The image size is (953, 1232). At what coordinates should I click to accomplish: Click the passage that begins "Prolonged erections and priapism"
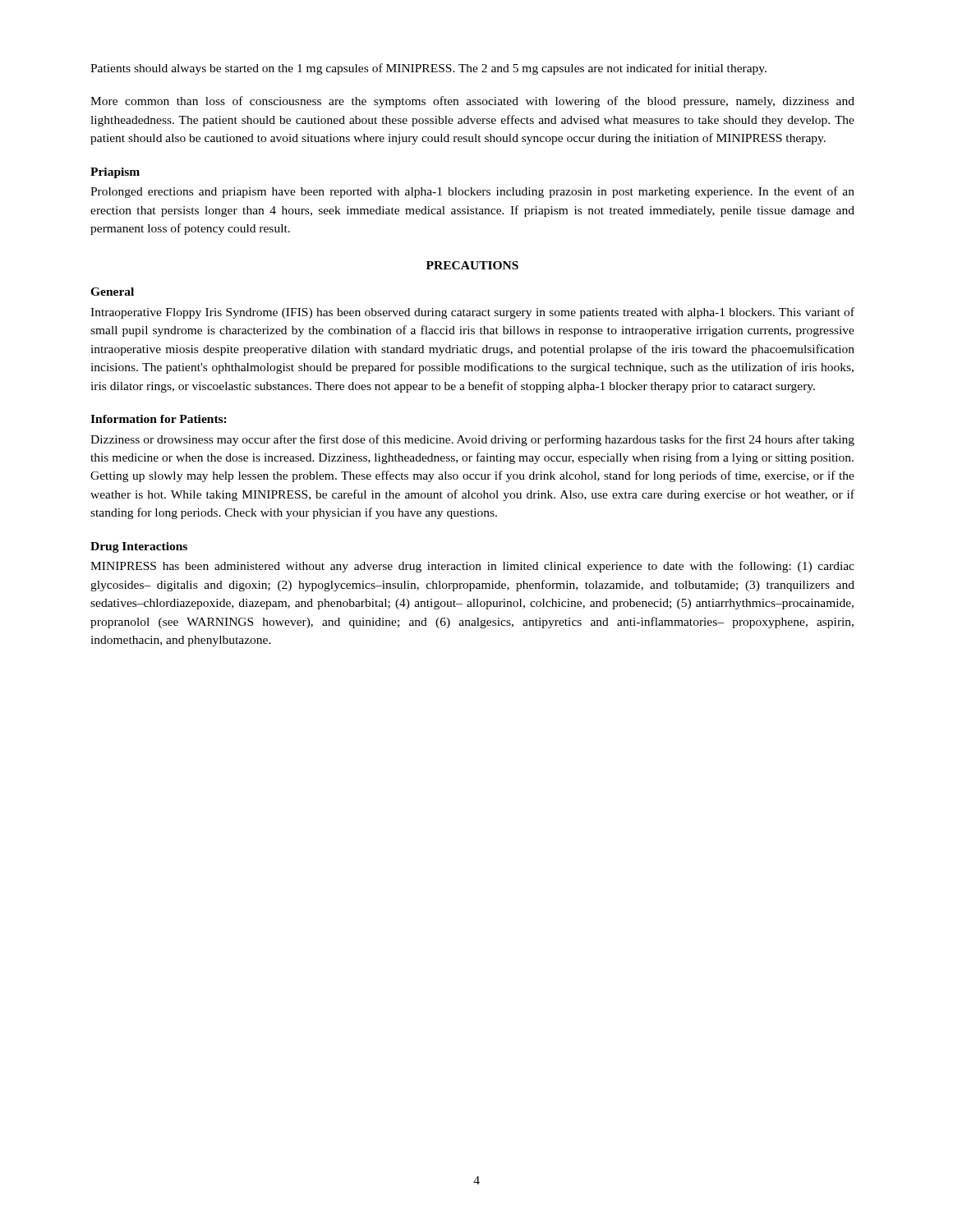pos(472,210)
